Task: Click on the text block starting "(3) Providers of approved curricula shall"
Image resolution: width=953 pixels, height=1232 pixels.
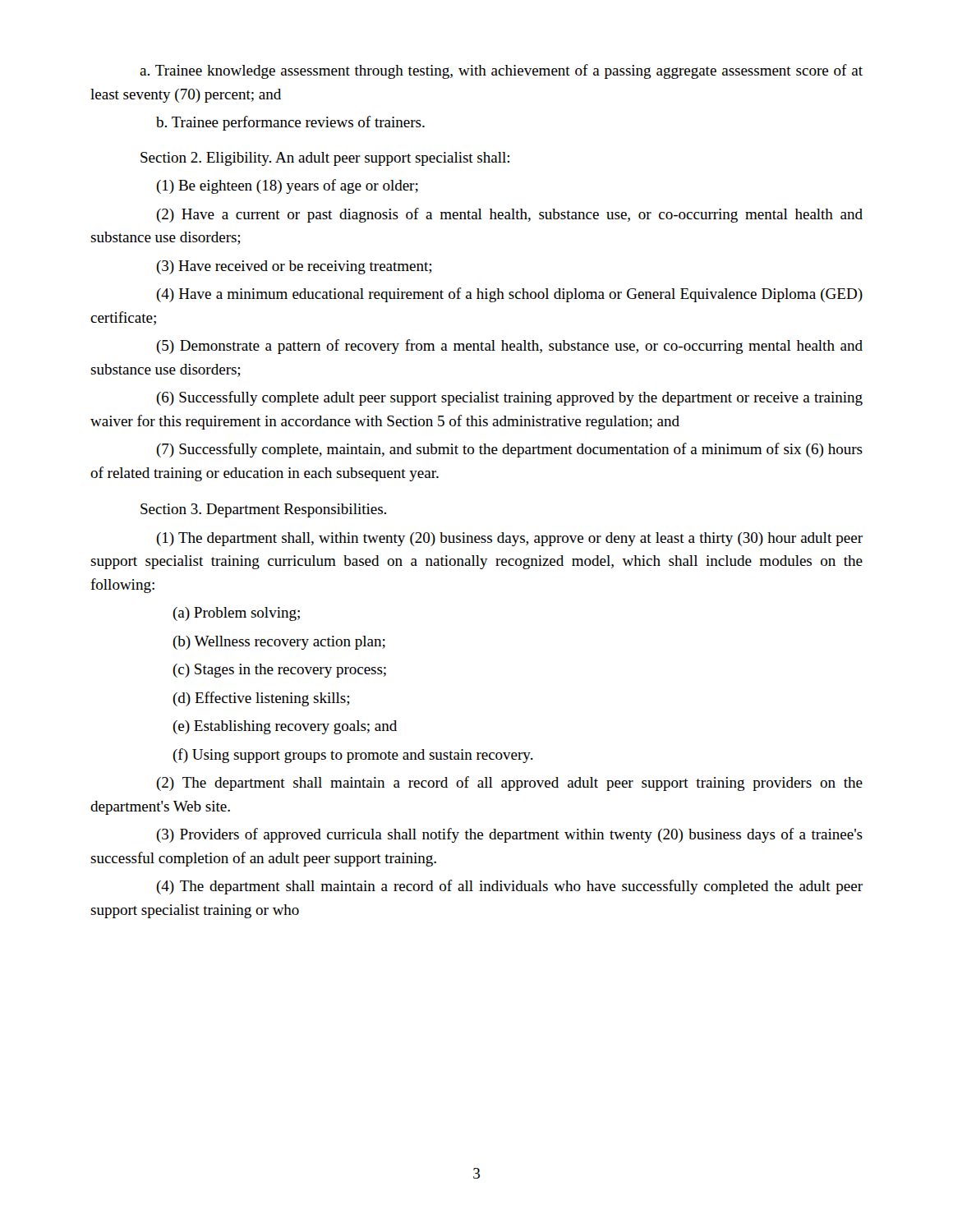Action: tap(476, 846)
